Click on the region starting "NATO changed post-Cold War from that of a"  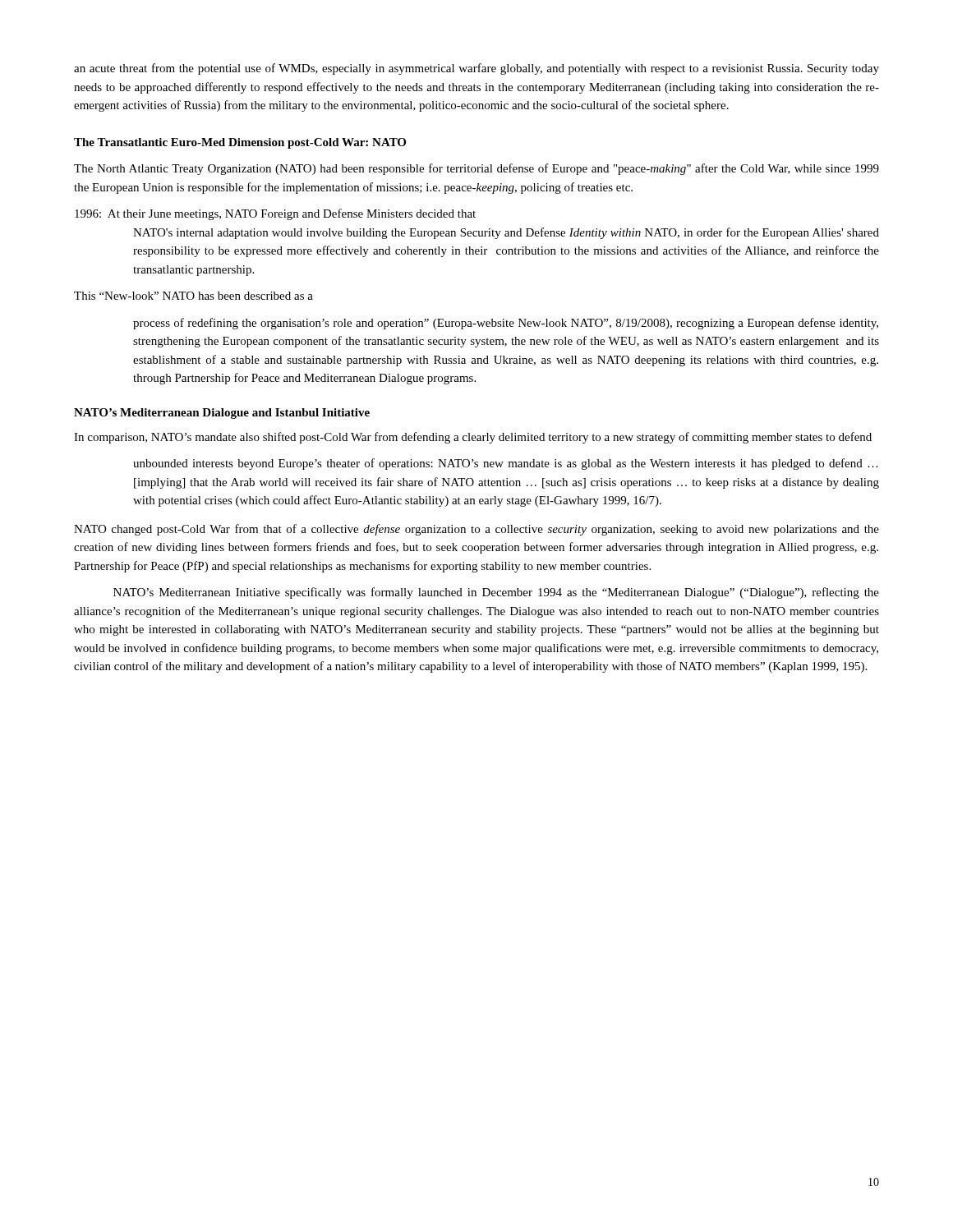tap(476, 547)
